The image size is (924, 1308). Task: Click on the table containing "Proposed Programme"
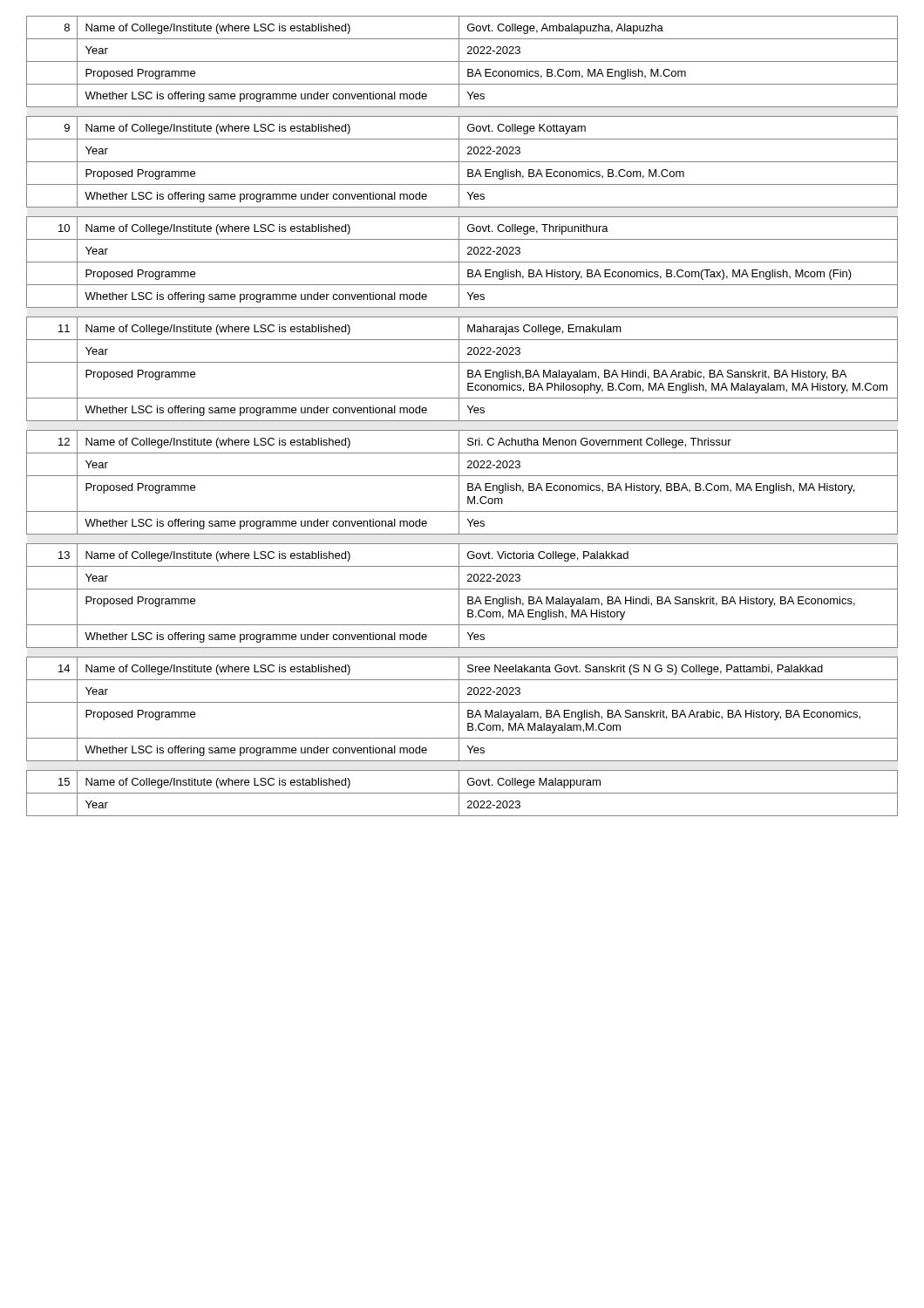click(x=462, y=416)
